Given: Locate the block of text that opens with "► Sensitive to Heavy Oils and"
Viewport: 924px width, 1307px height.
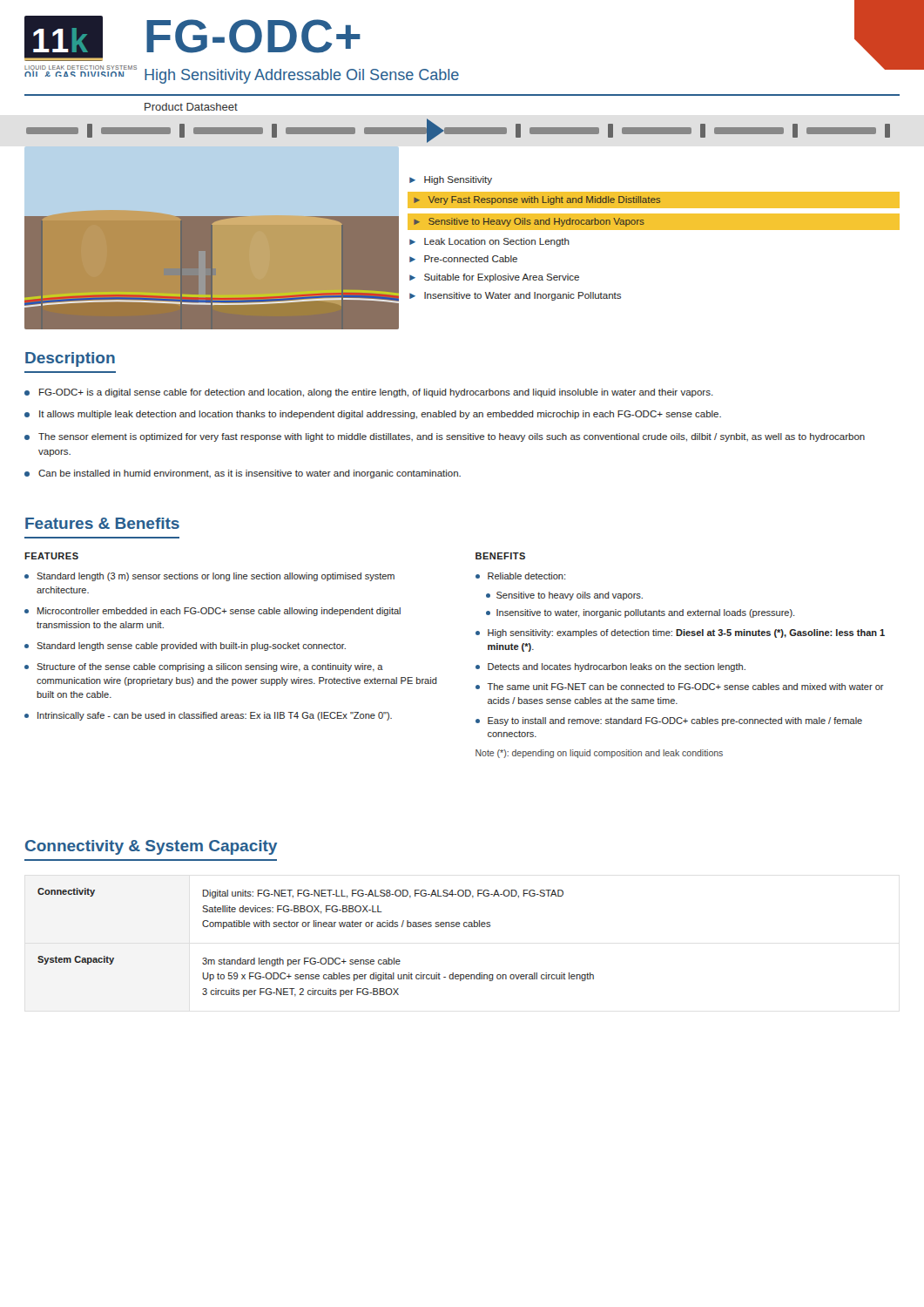Looking at the screenshot, I should pos(528,221).
